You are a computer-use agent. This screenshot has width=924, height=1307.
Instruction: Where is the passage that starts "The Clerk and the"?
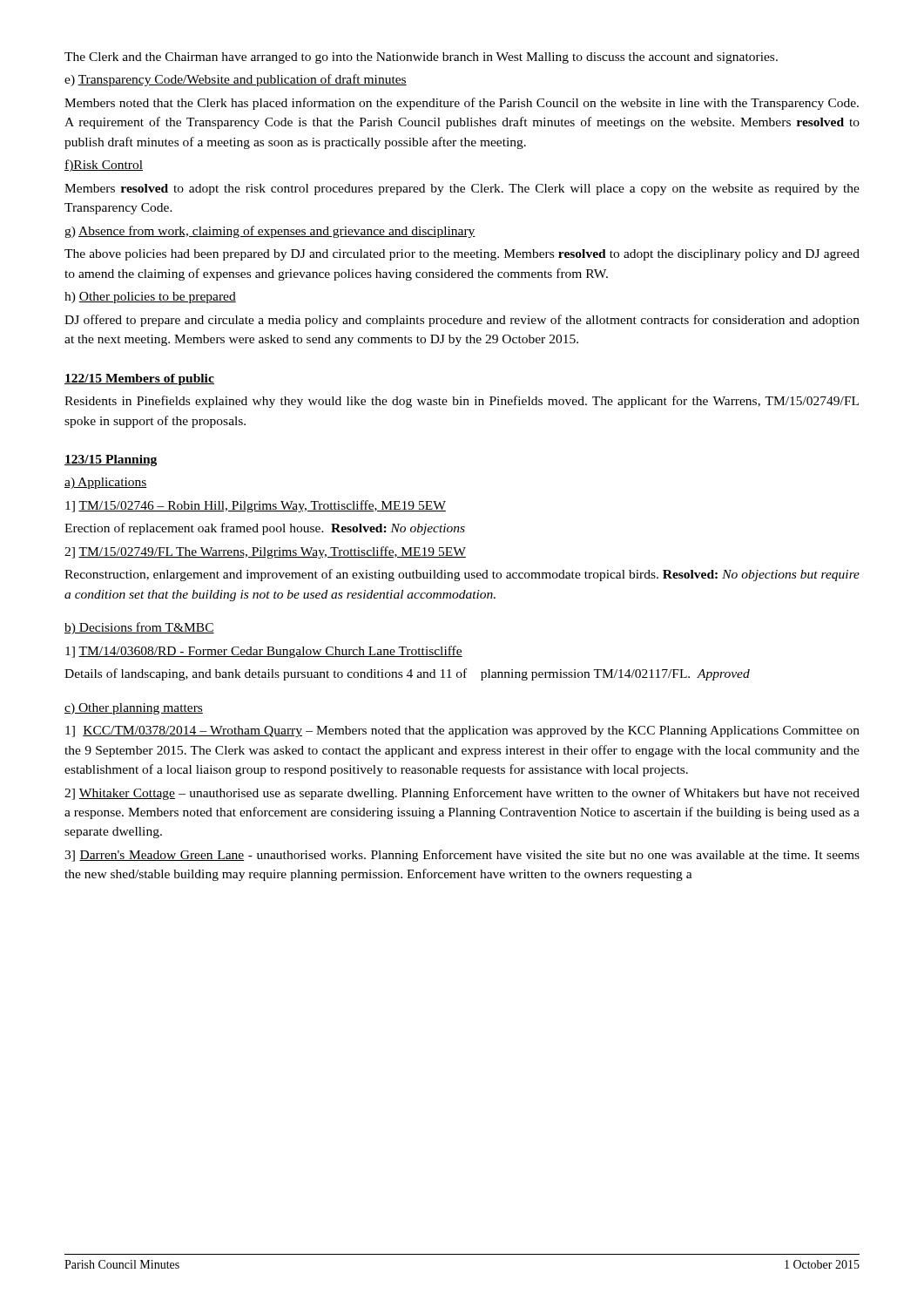point(462,57)
